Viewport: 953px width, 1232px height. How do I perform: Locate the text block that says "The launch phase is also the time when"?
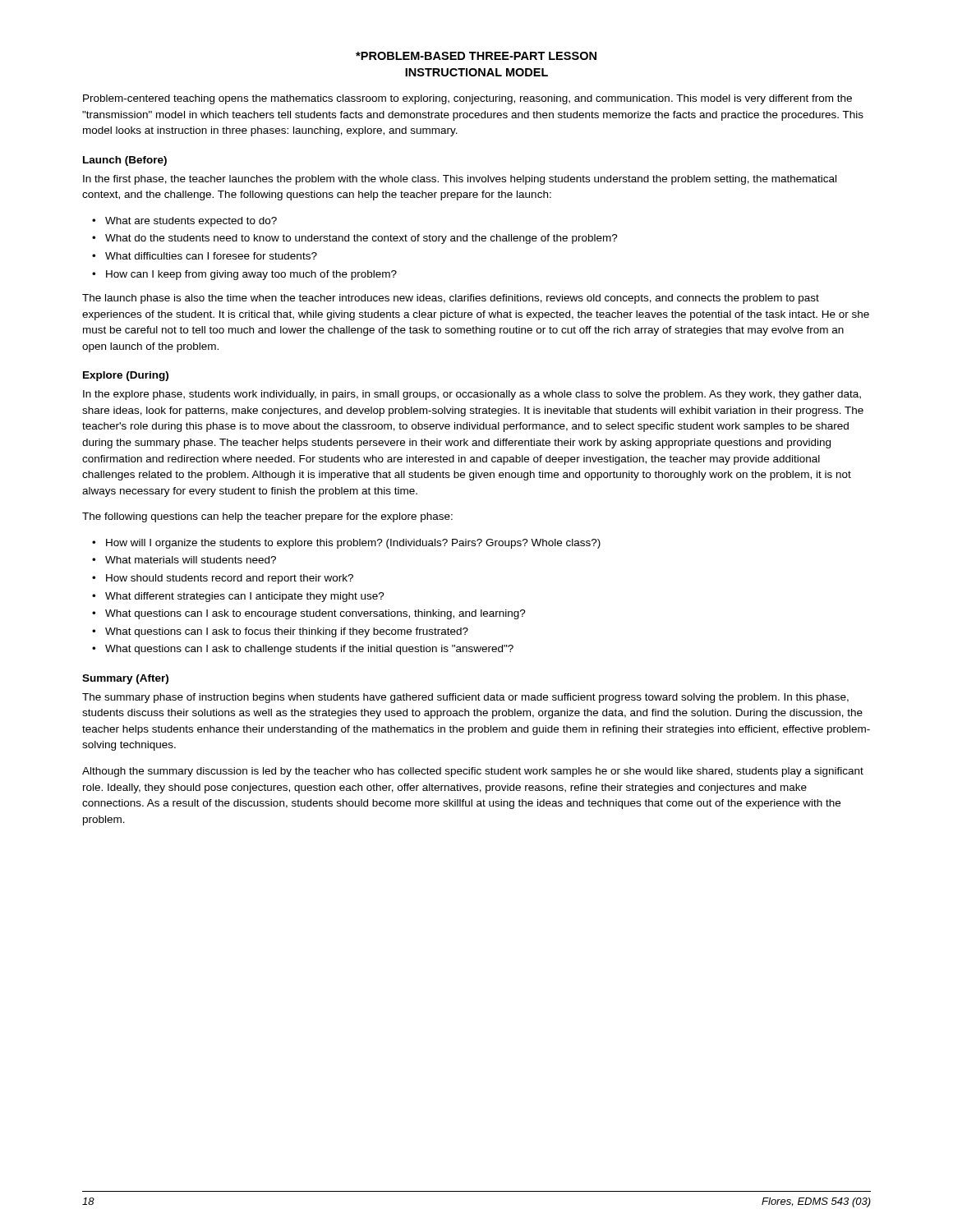click(476, 322)
